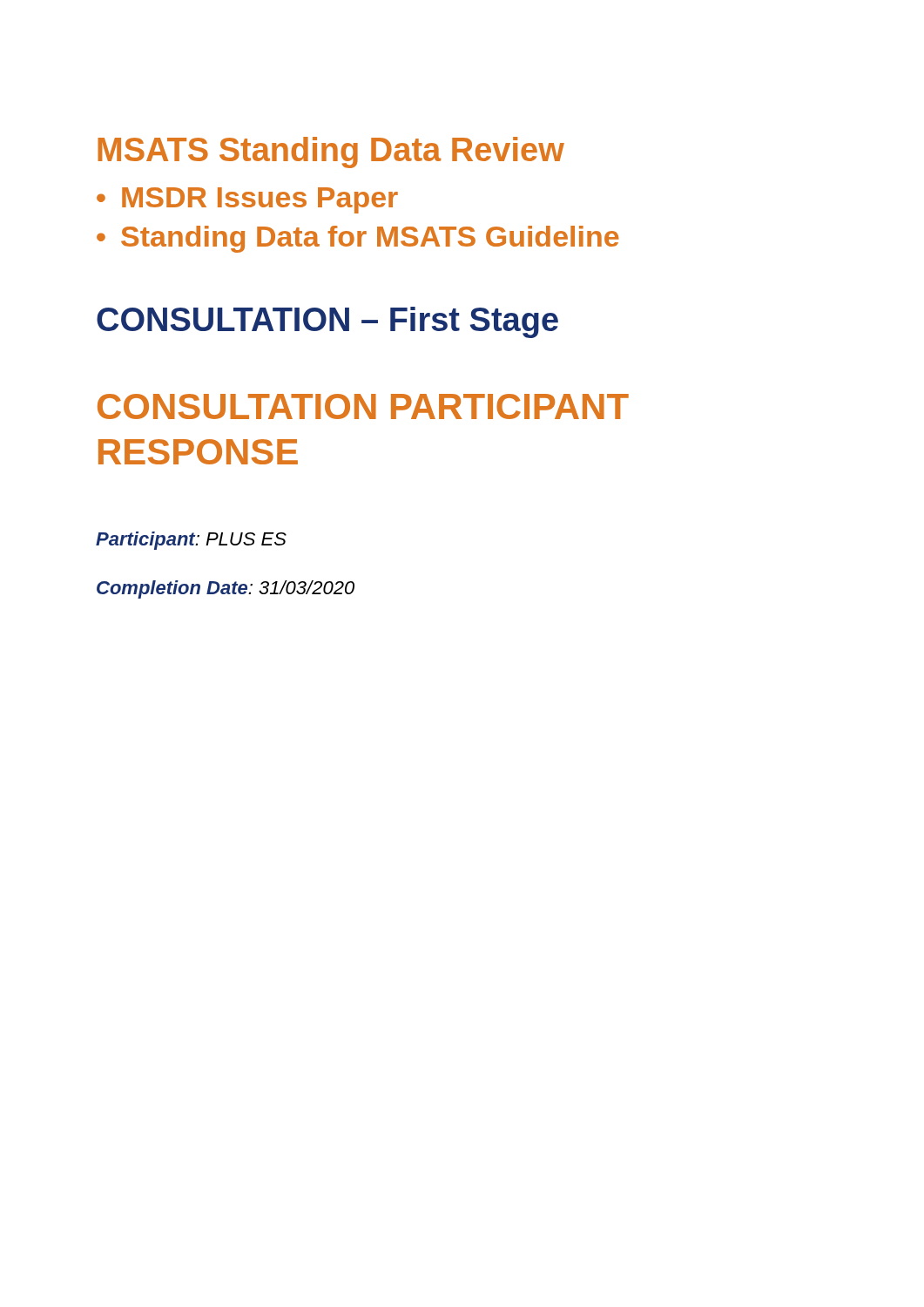The height and width of the screenshot is (1307, 924).
Task: Where does it say "Participant: PLUS ES"?
Action: click(x=191, y=539)
